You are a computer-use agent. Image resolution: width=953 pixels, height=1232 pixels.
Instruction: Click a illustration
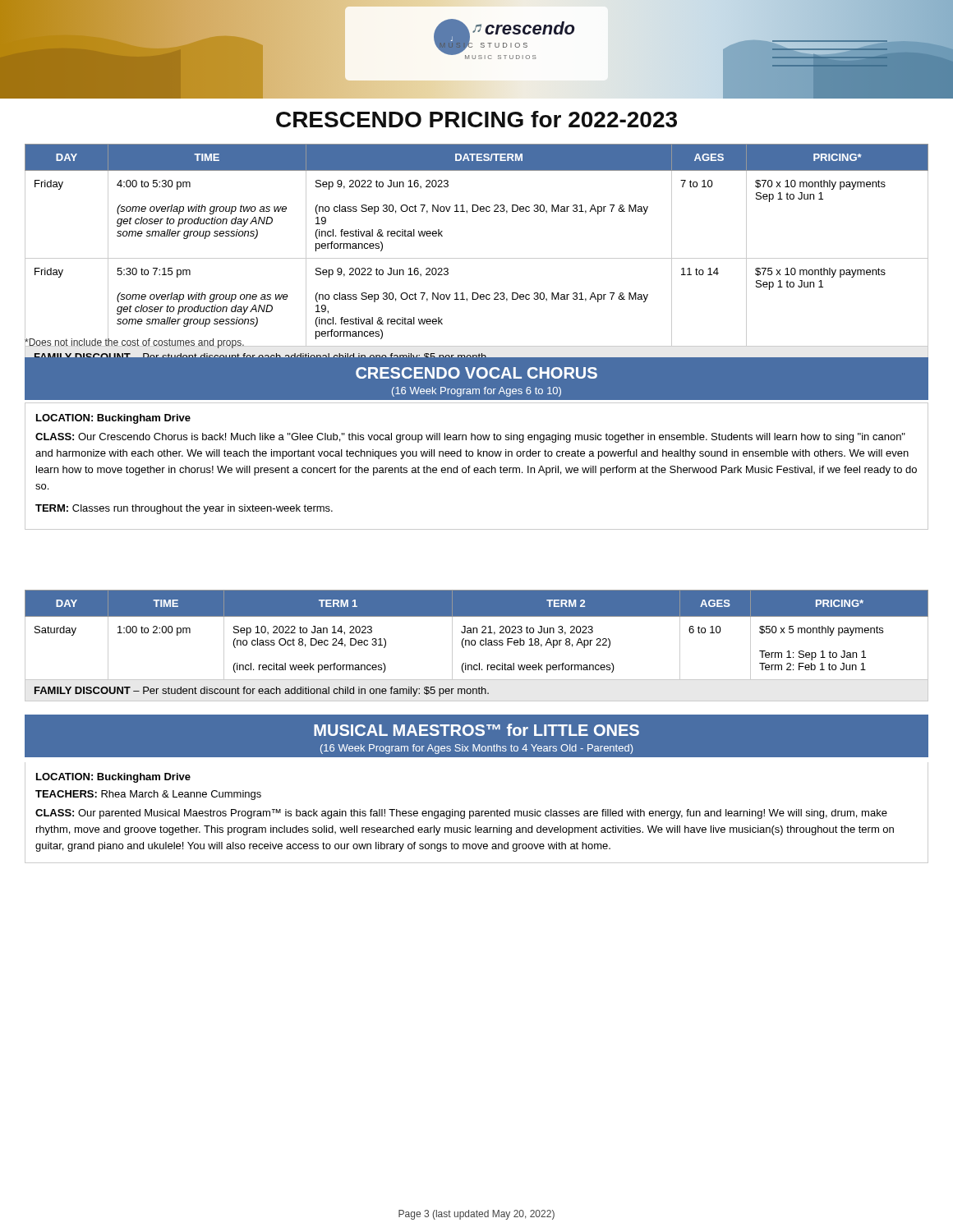pos(476,49)
